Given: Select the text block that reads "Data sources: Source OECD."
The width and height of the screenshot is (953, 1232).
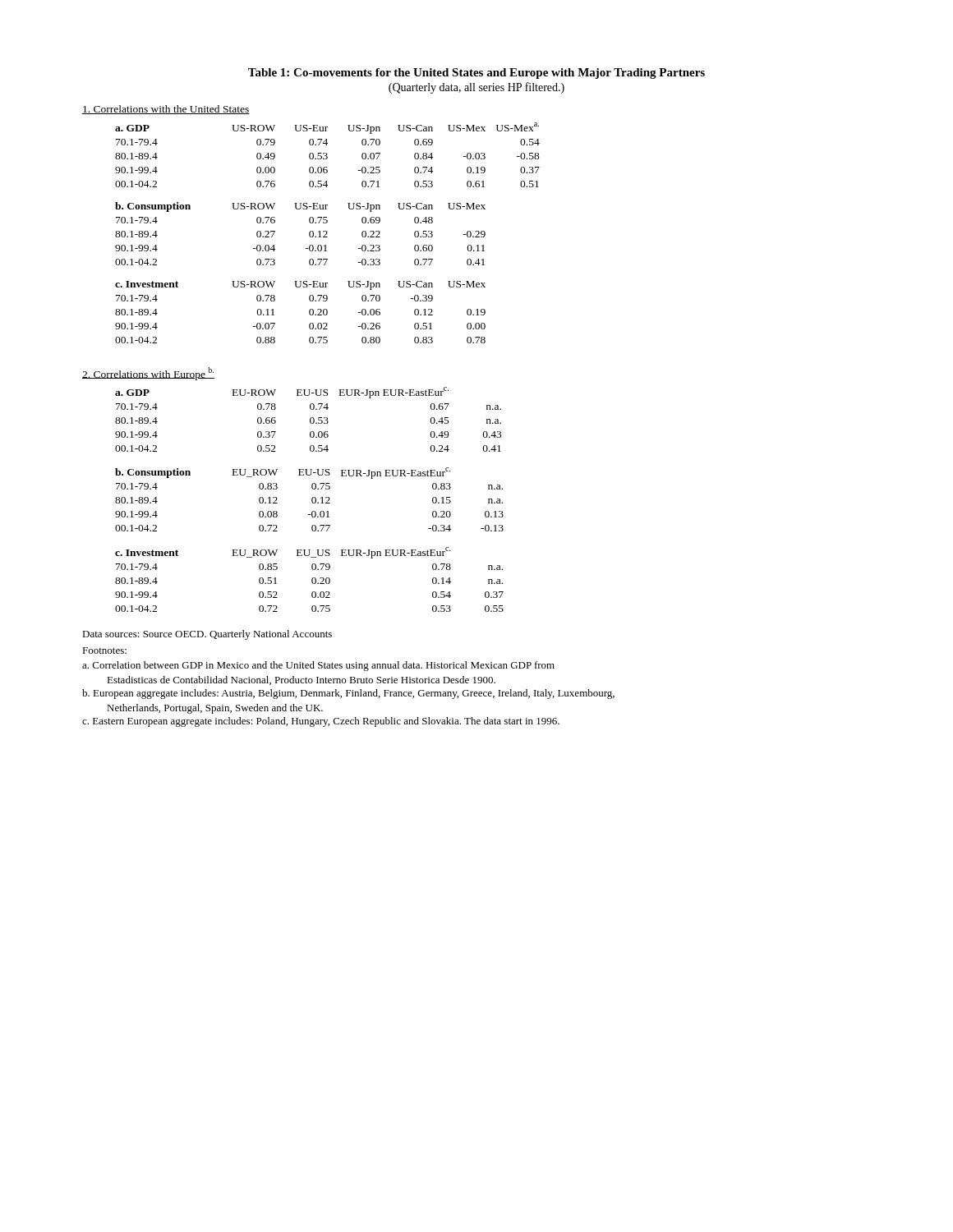Looking at the screenshot, I should pyautogui.click(x=207, y=633).
